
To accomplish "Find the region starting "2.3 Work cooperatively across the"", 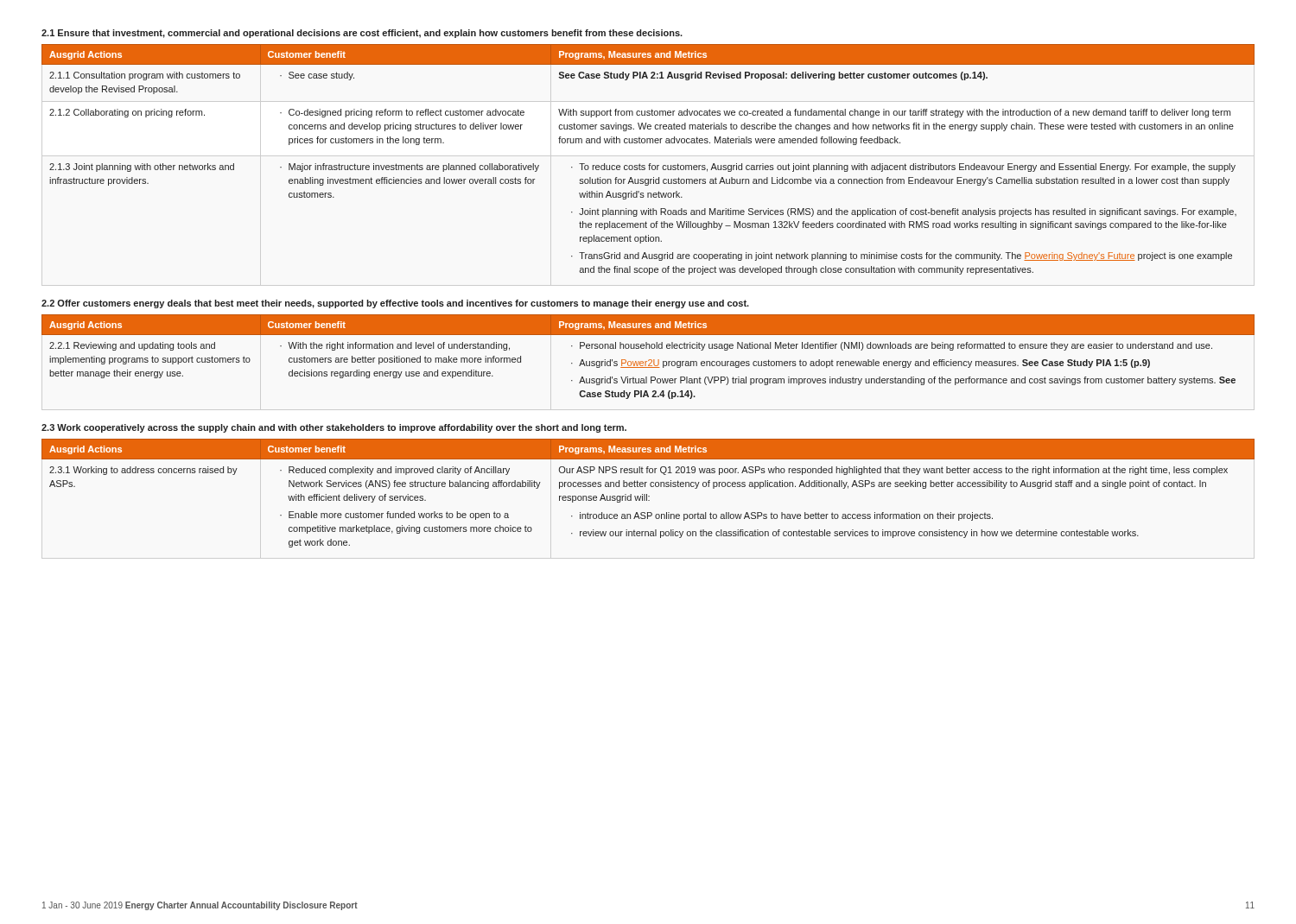I will pos(334,427).
